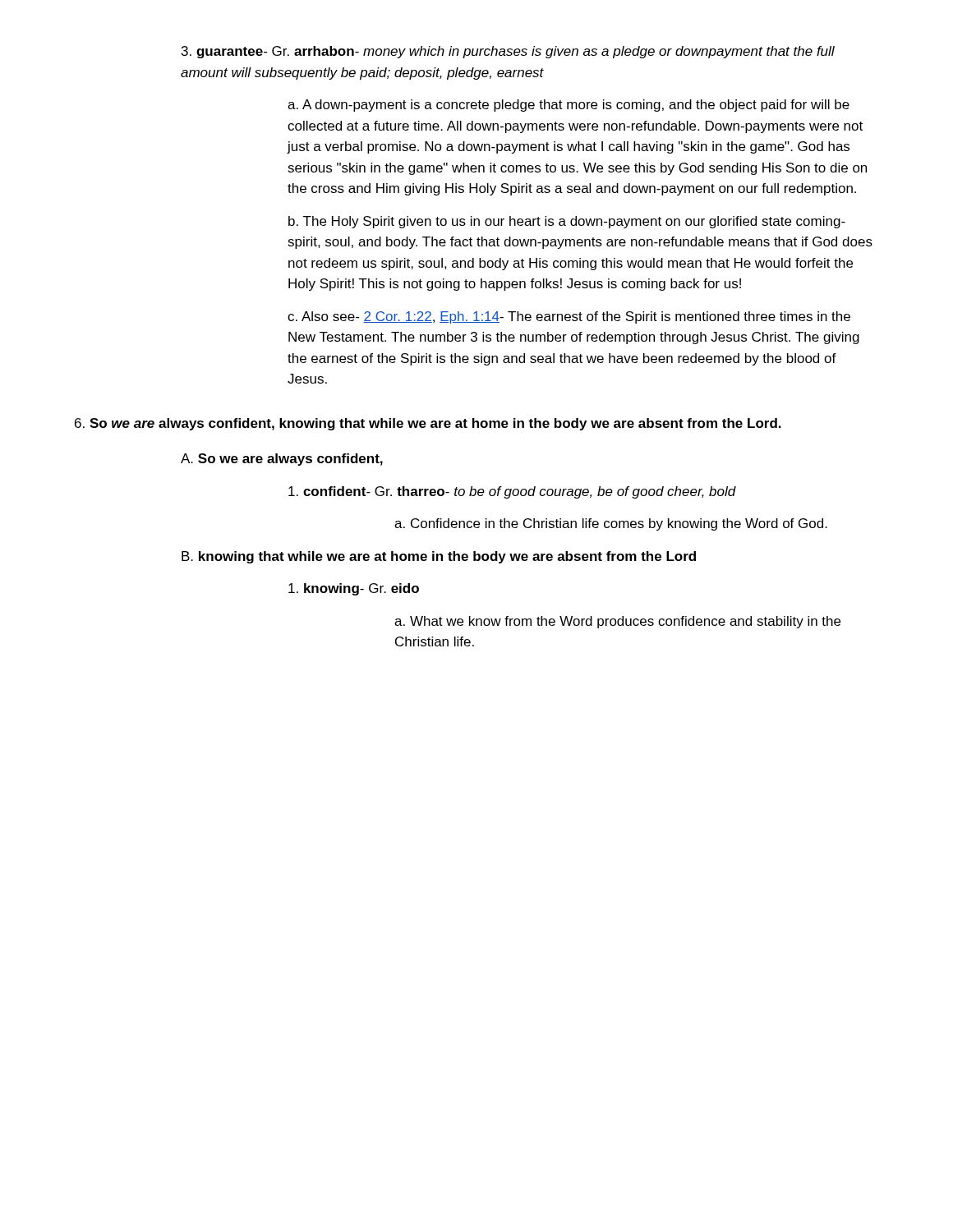Locate the block of text that opens with "B. knowing that while we"
953x1232 pixels.
click(530, 556)
